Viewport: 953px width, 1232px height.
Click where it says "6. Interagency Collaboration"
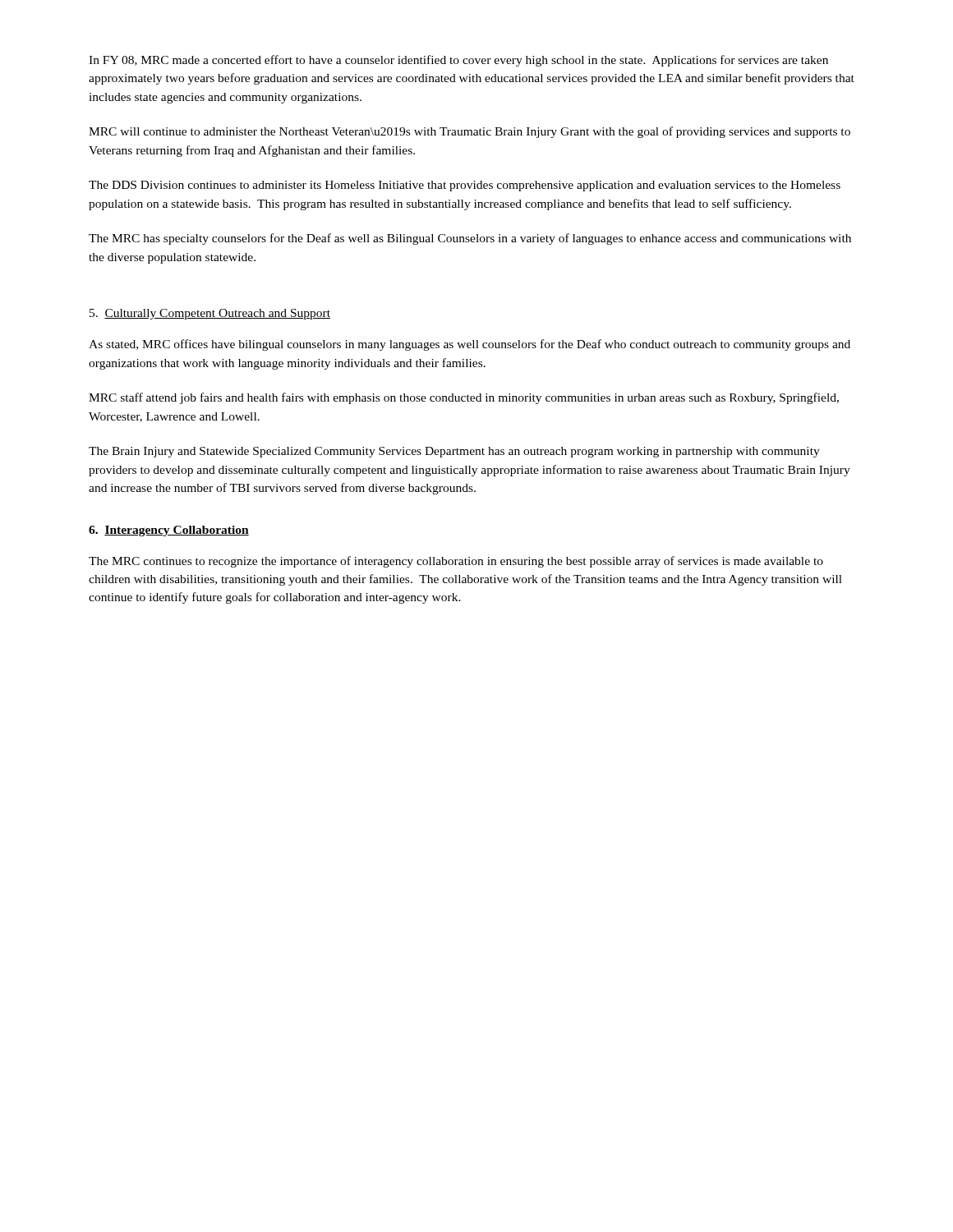(169, 529)
